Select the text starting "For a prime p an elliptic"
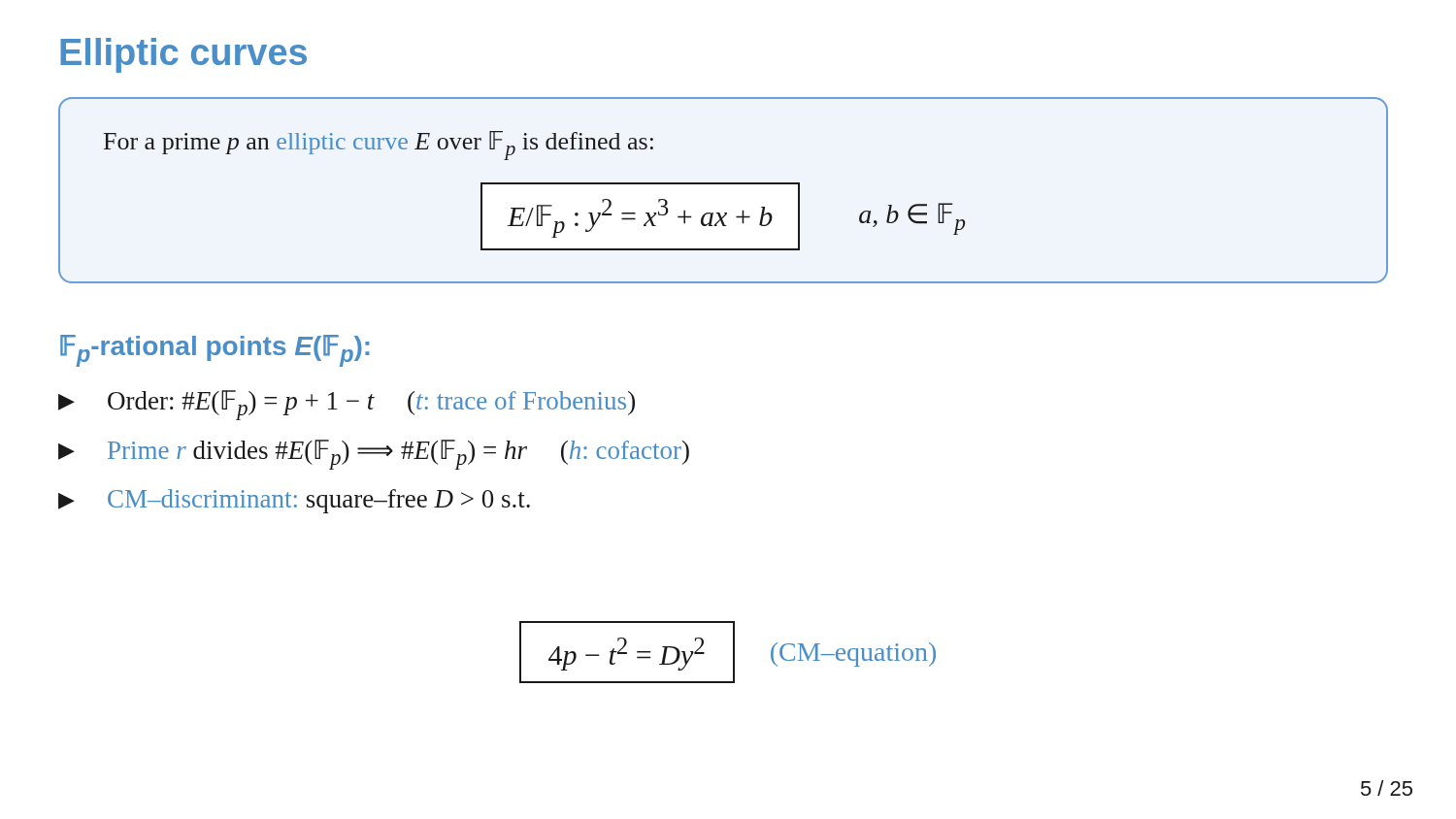The width and height of the screenshot is (1456, 819). pyautogui.click(x=723, y=188)
